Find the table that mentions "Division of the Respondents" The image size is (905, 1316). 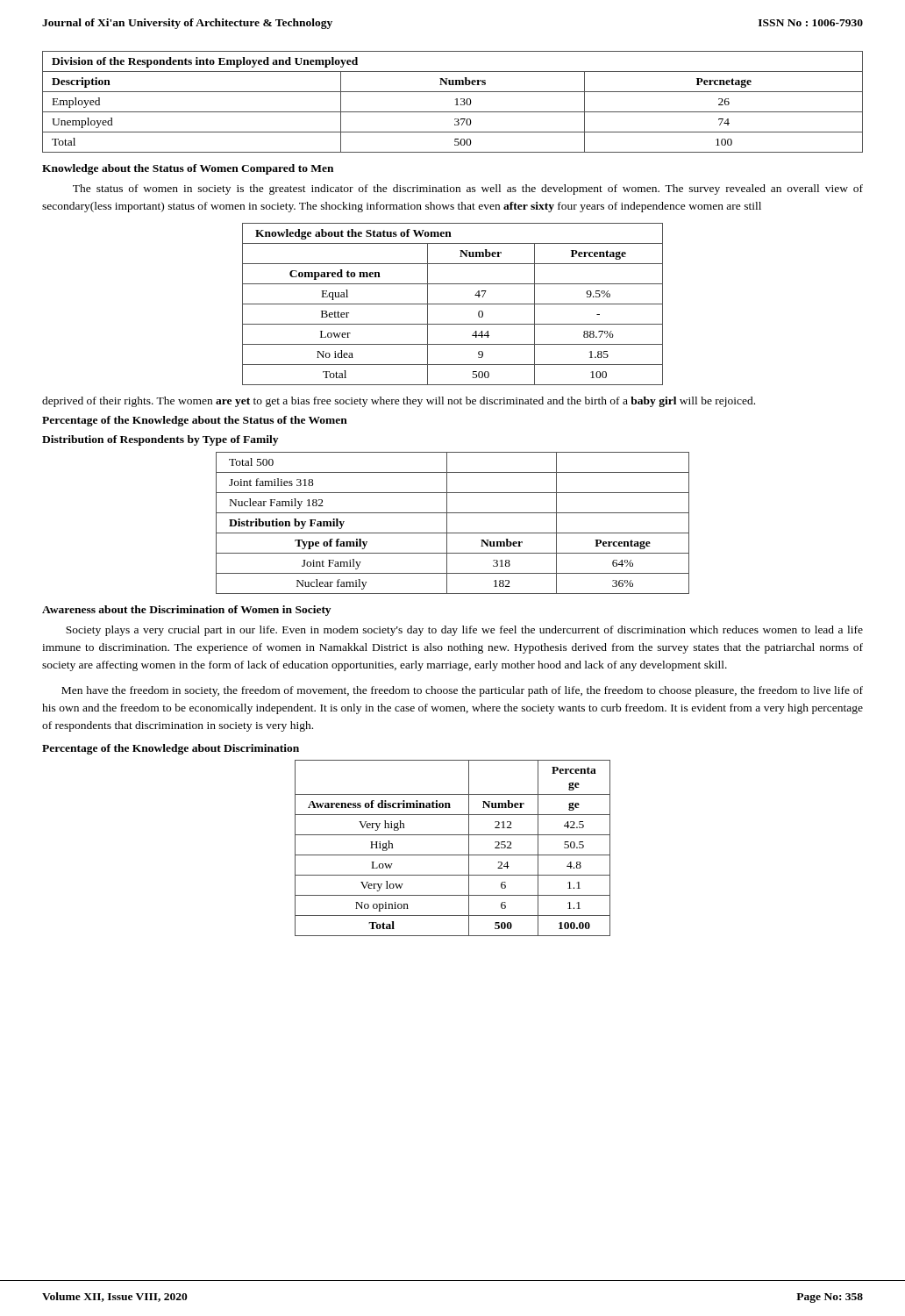(x=452, y=102)
